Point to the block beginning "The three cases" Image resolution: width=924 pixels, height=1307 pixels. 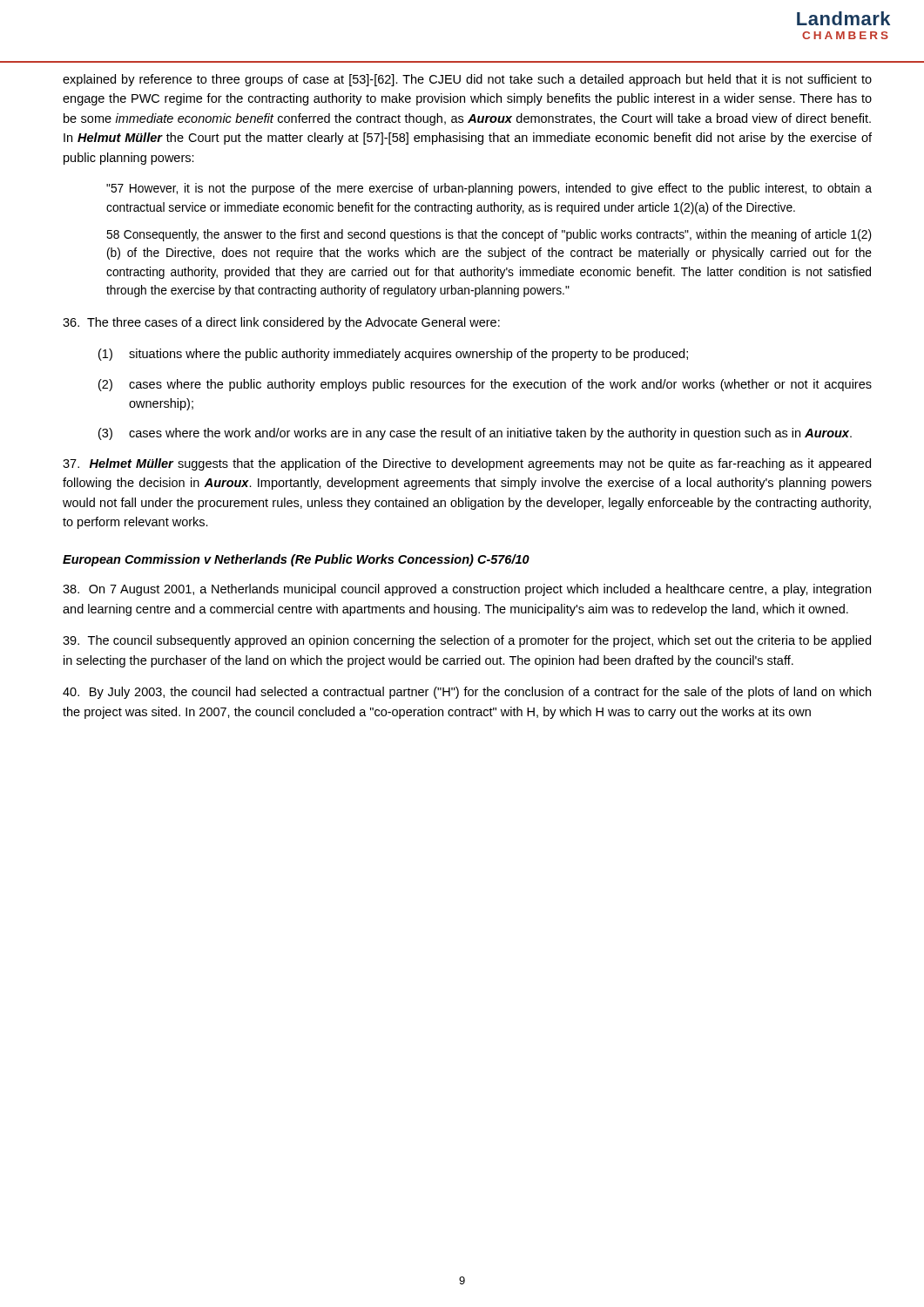[282, 322]
